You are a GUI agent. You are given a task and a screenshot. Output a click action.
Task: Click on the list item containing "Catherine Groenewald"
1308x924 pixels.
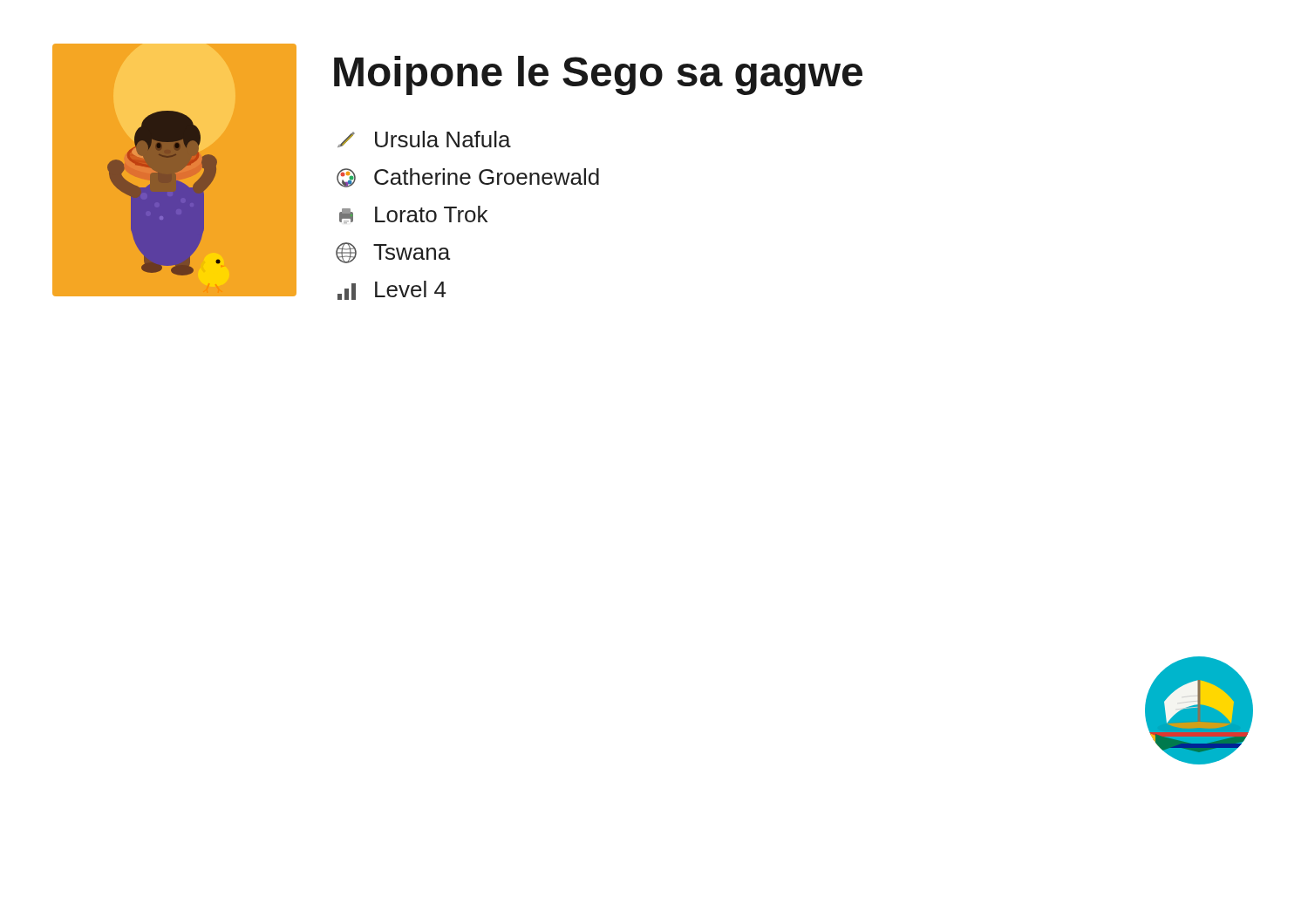[x=466, y=177]
